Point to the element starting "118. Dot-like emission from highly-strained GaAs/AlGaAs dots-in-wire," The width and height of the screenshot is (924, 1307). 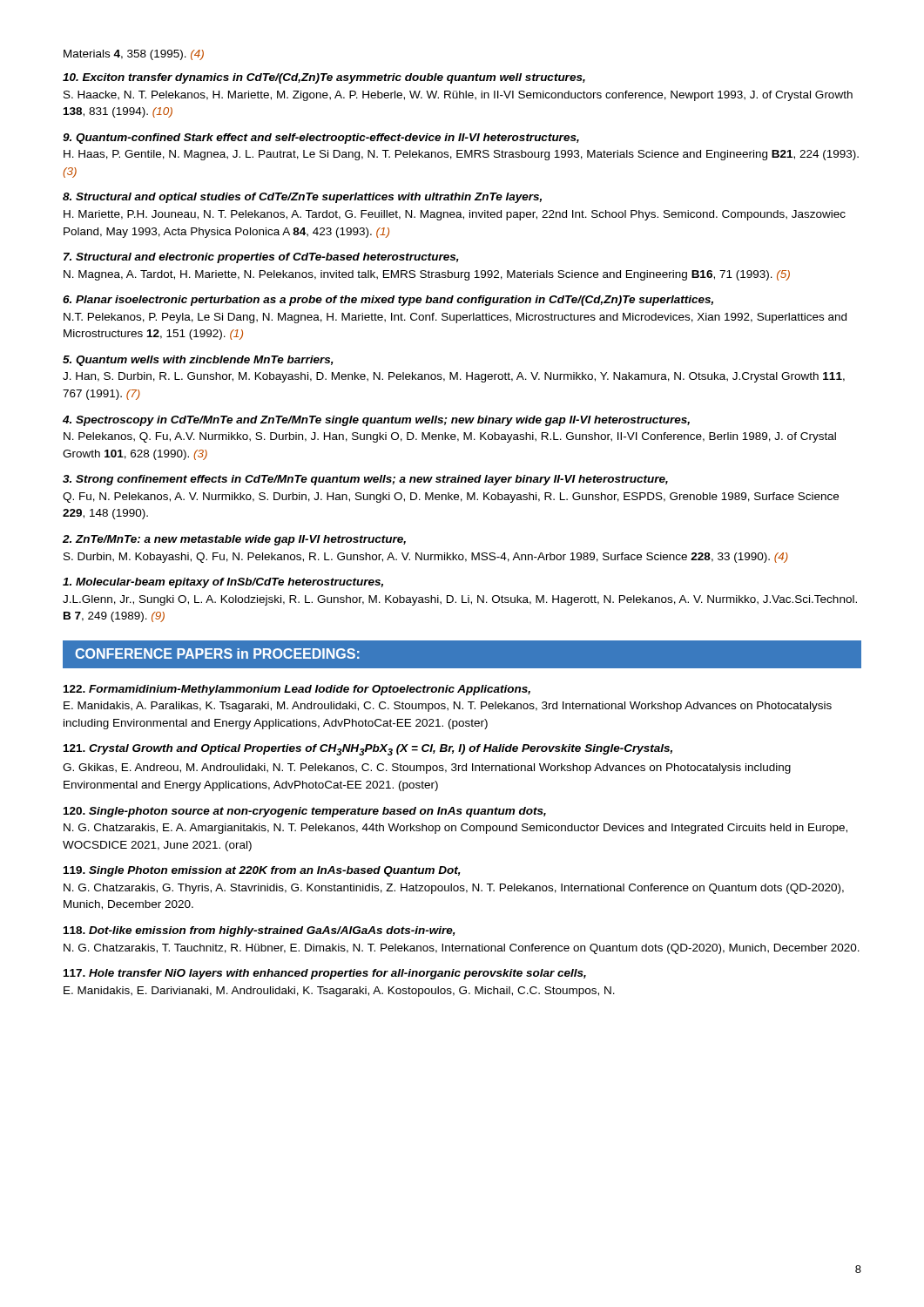[x=461, y=939]
